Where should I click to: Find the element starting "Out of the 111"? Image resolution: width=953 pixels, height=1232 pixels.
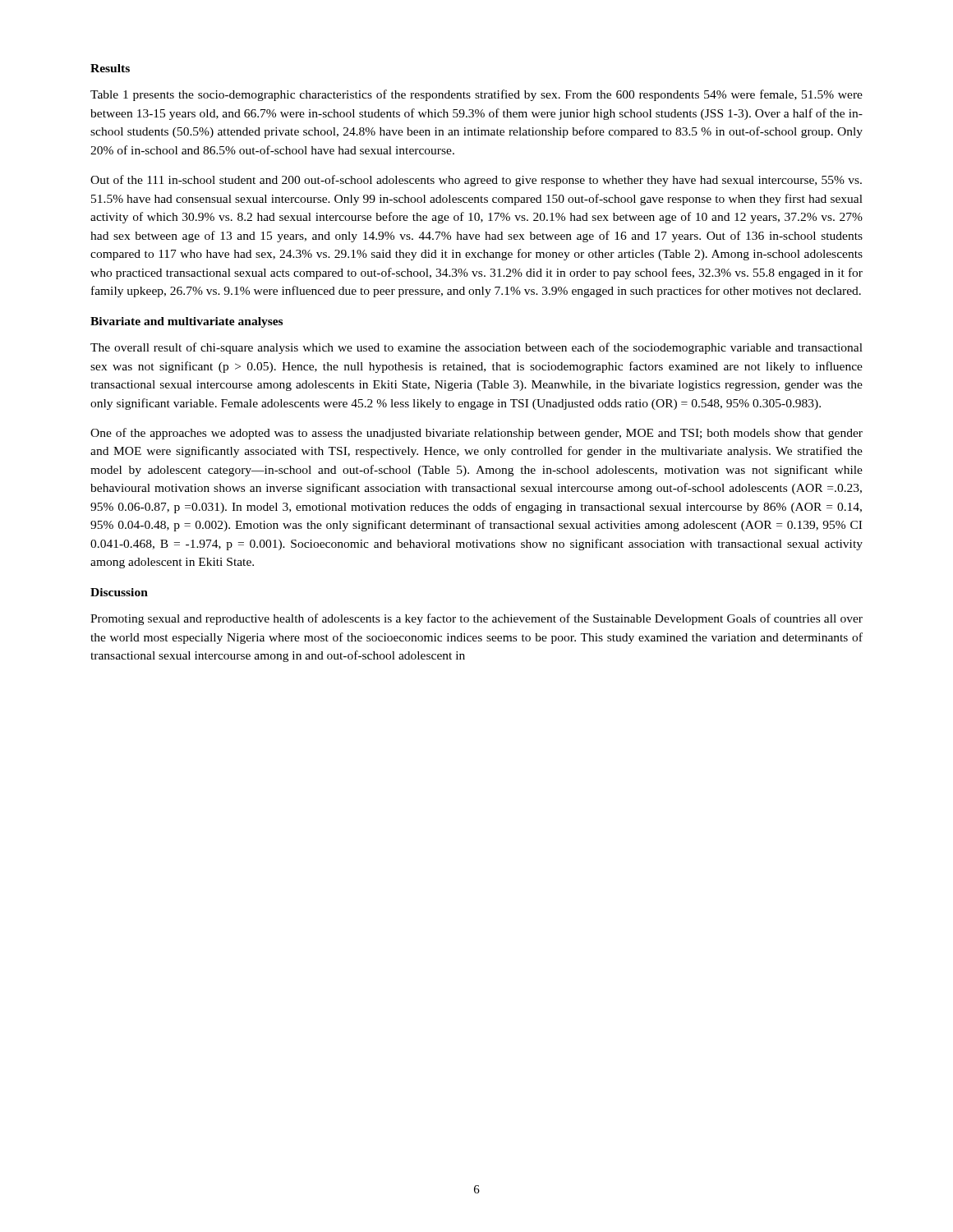point(476,235)
